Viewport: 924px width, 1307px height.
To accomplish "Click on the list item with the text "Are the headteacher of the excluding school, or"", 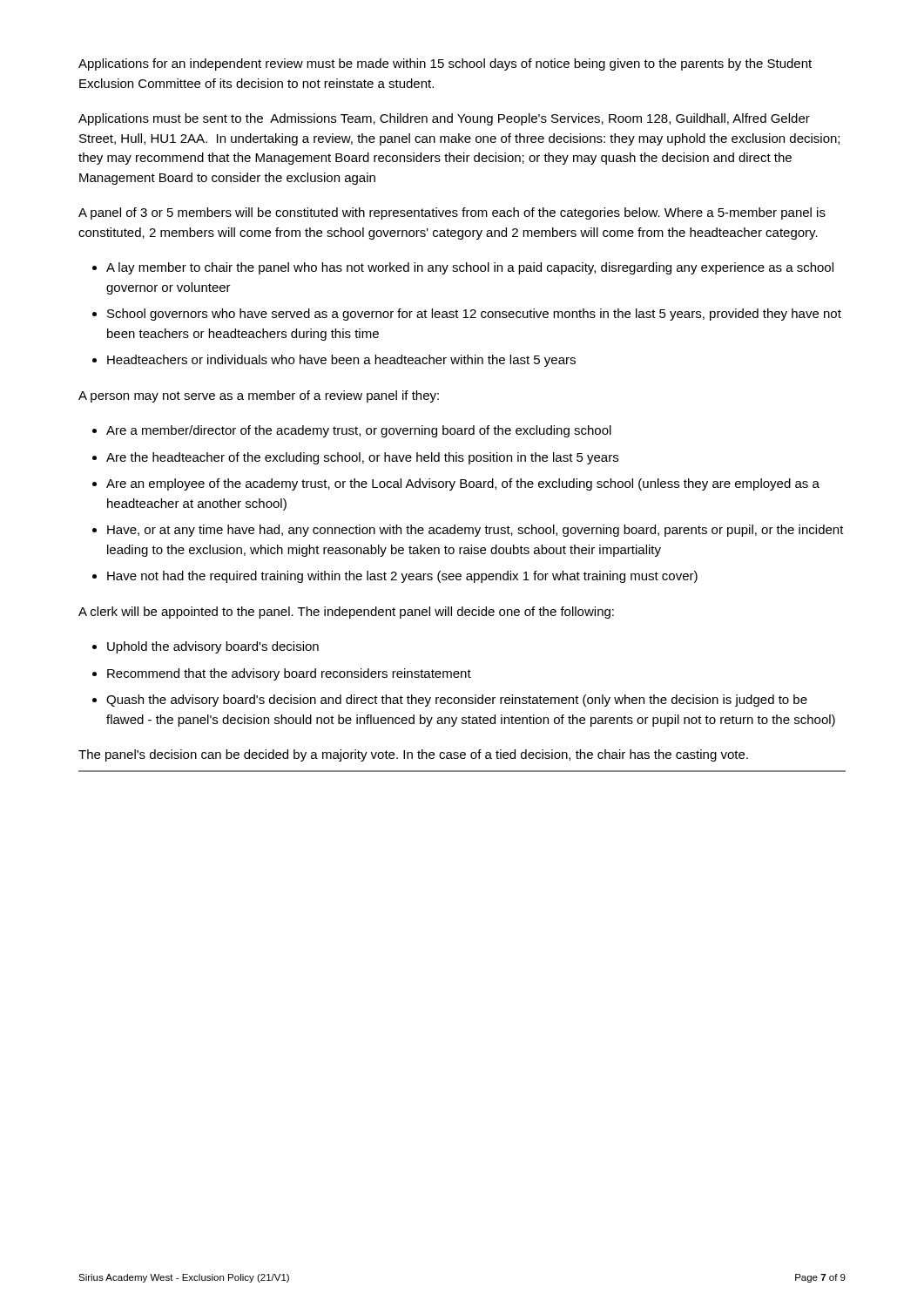I will point(363,457).
